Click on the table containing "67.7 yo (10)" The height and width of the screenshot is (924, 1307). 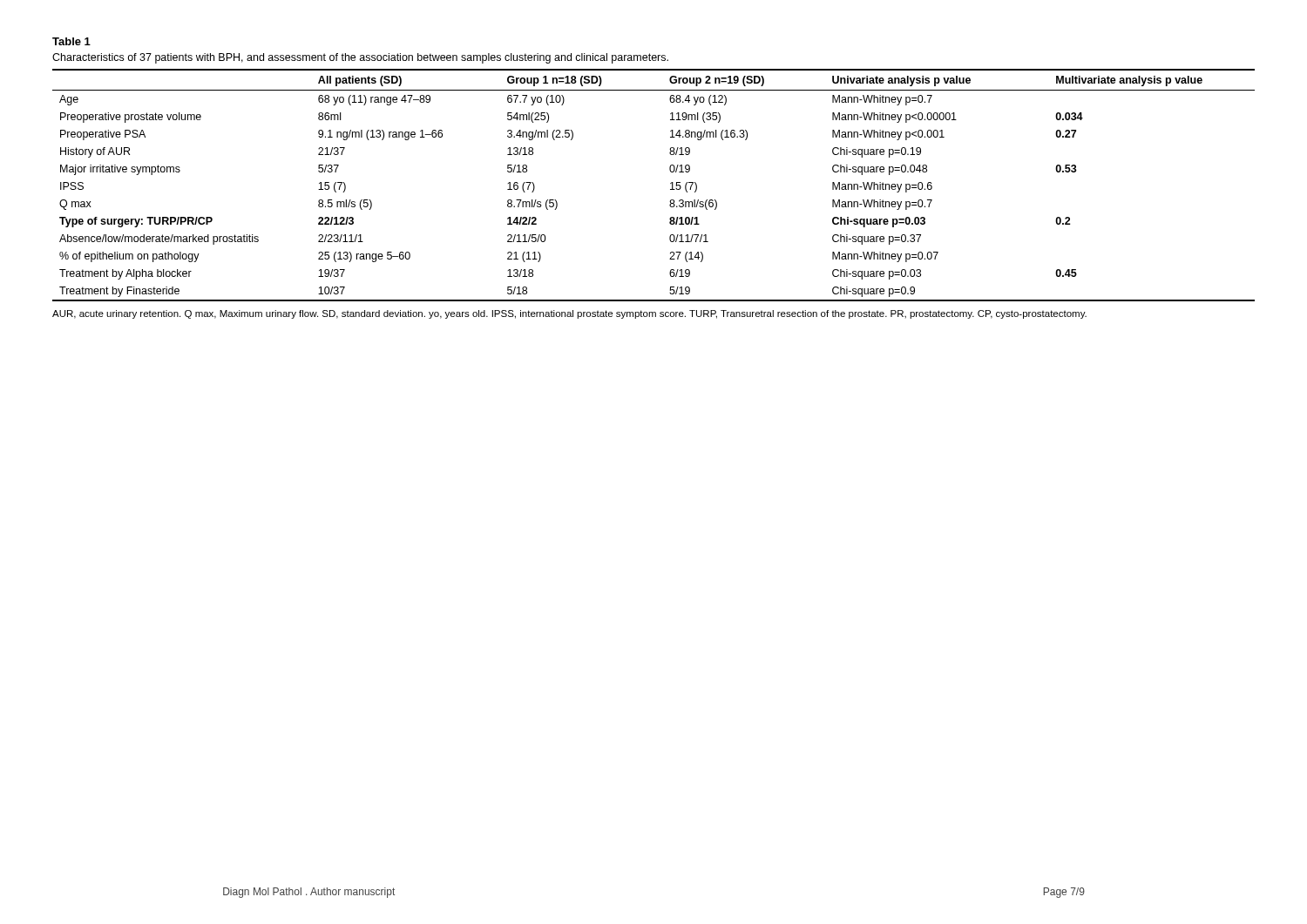(x=654, y=185)
